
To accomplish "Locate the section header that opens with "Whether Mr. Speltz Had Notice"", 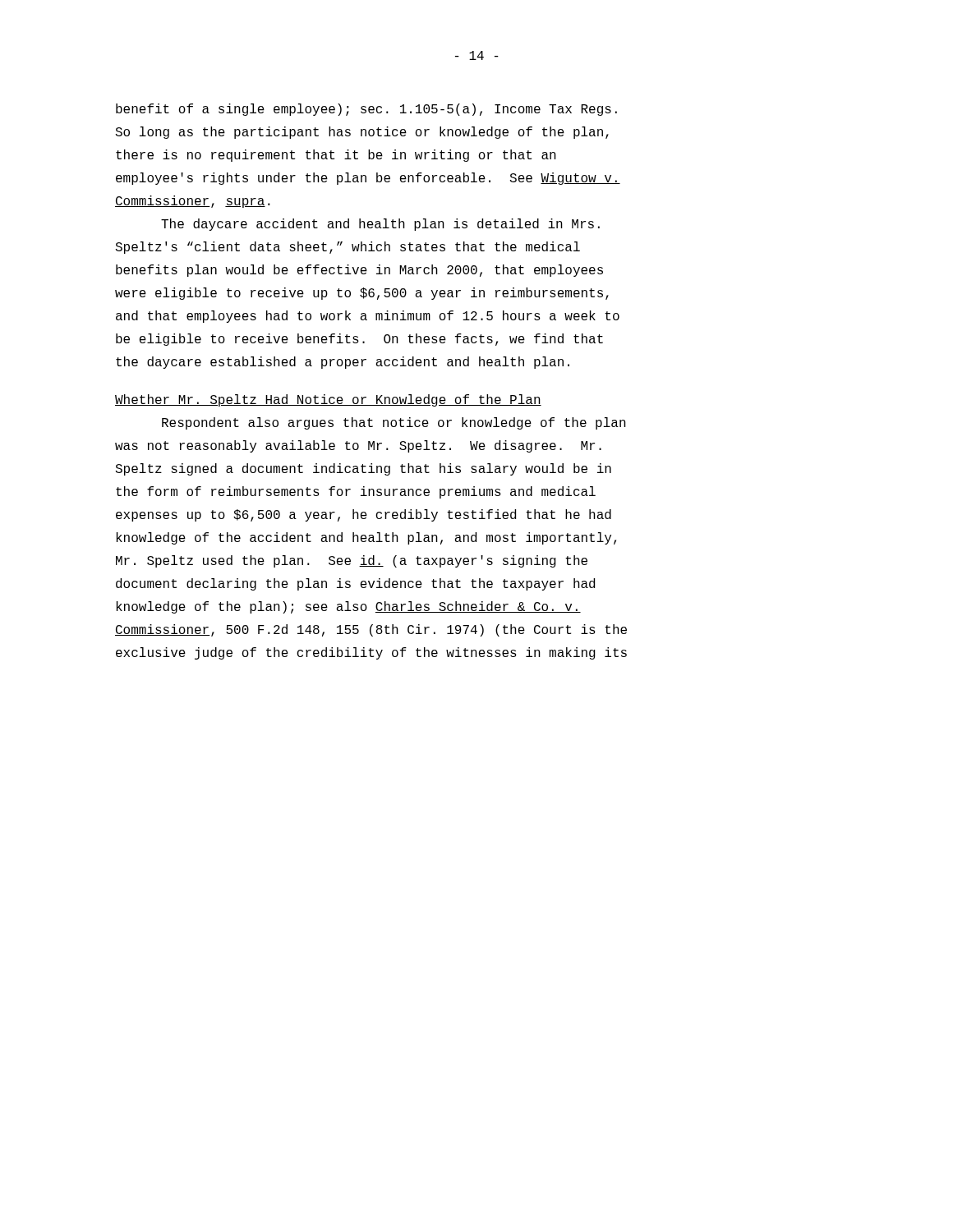I will (x=328, y=401).
